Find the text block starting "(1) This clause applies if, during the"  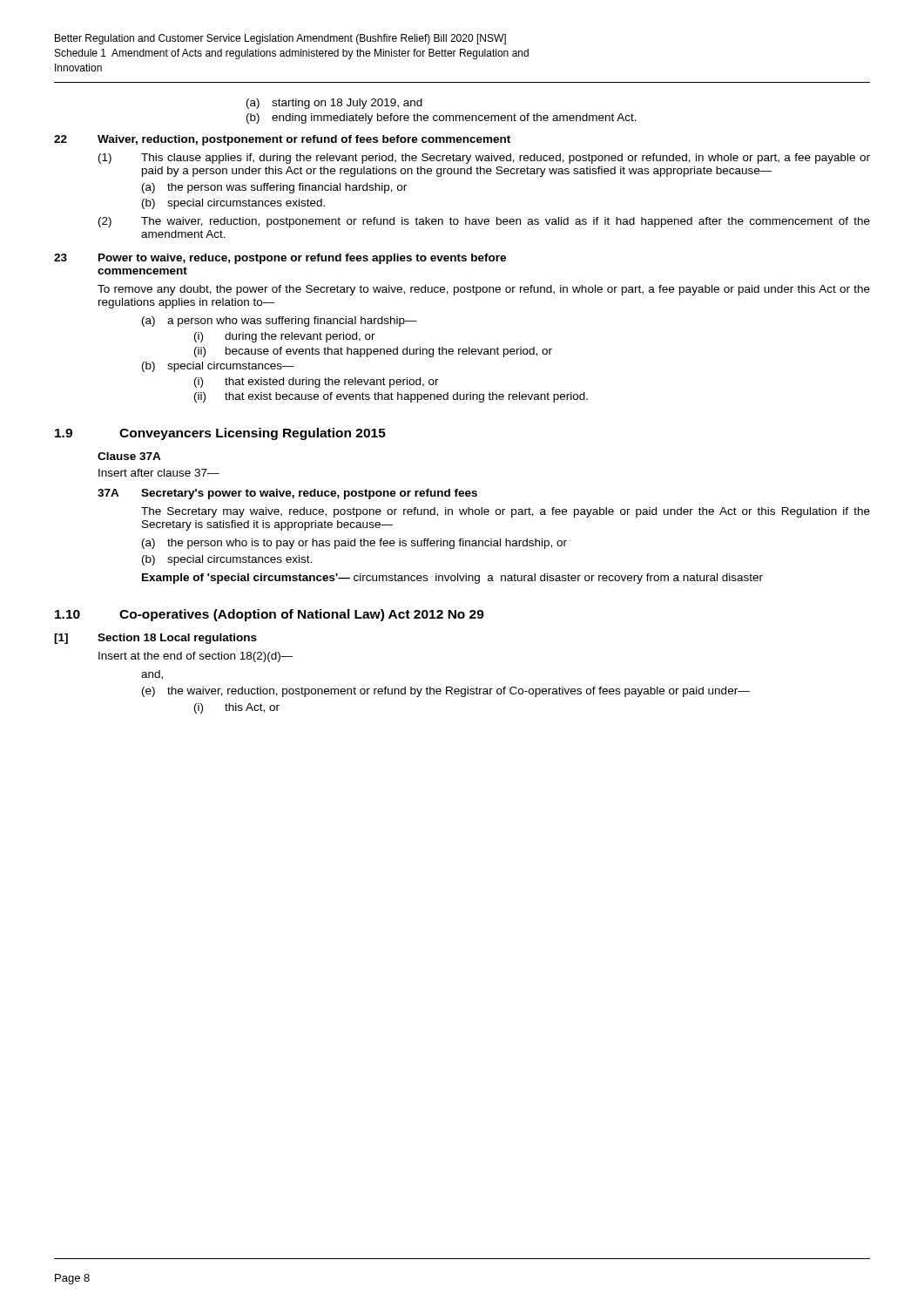(484, 180)
